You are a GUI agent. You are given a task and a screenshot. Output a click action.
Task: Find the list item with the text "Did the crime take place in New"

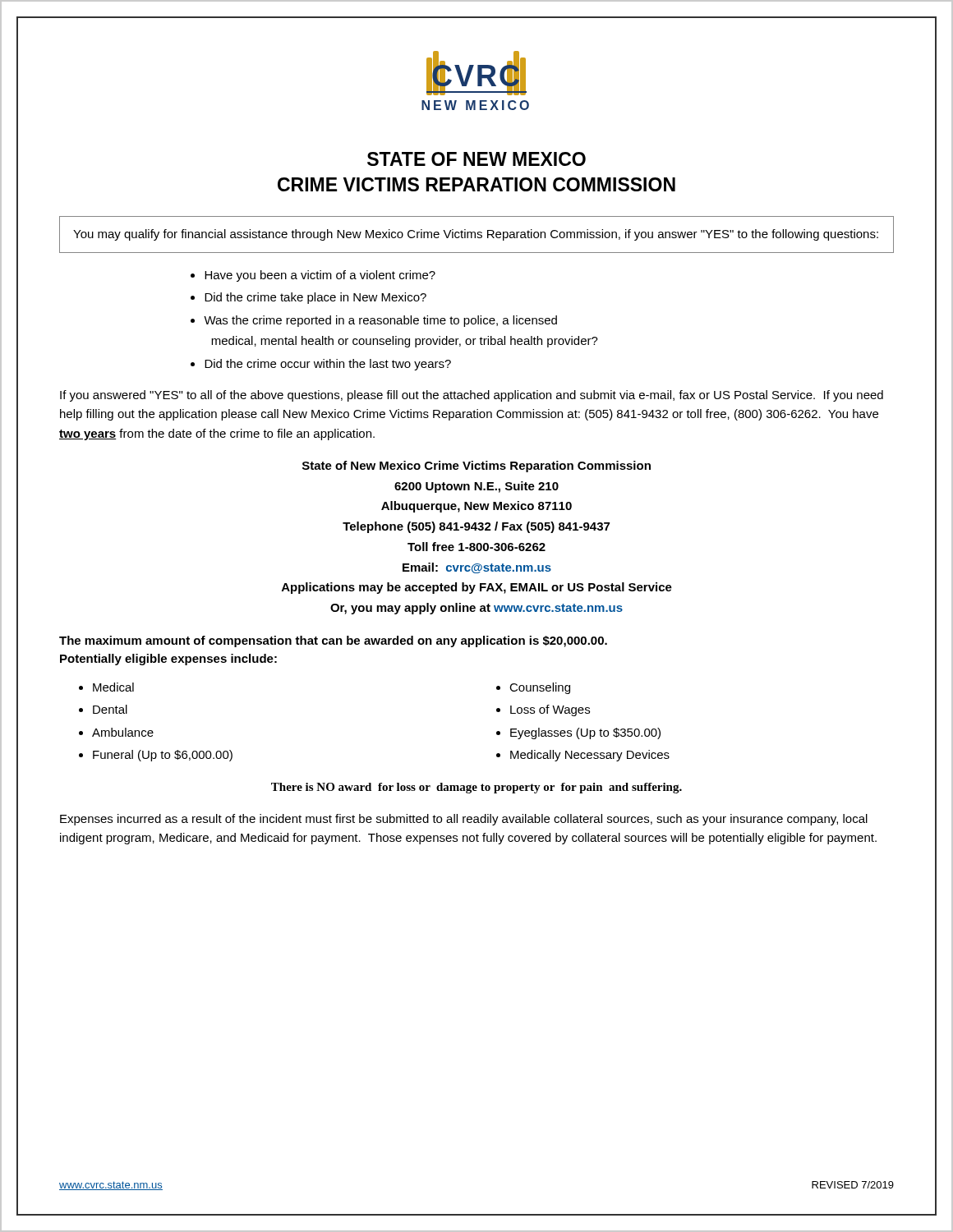[315, 297]
